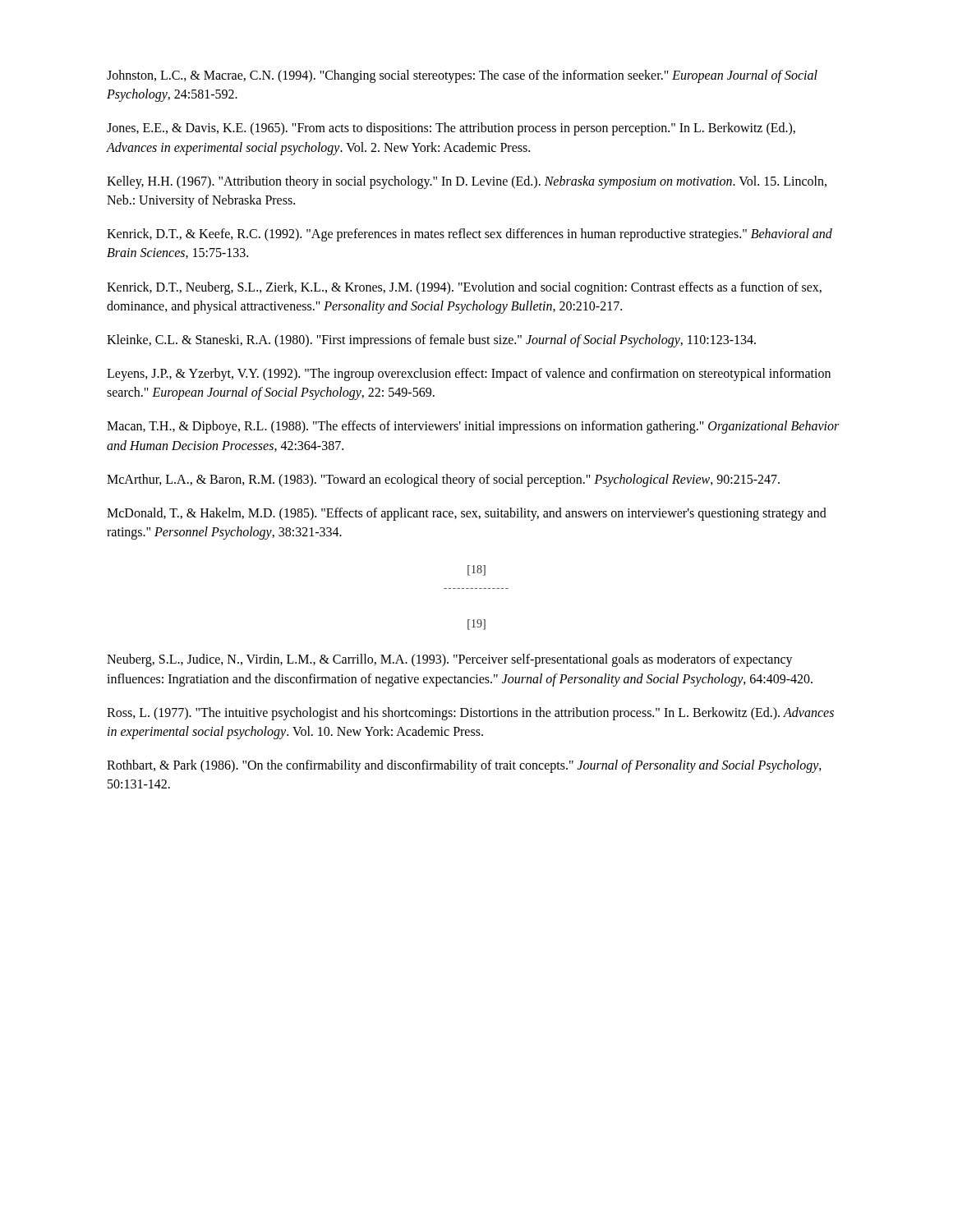Navigate to the element starting "Neuberg, S.L., Judice,"
953x1232 pixels.
(460, 669)
